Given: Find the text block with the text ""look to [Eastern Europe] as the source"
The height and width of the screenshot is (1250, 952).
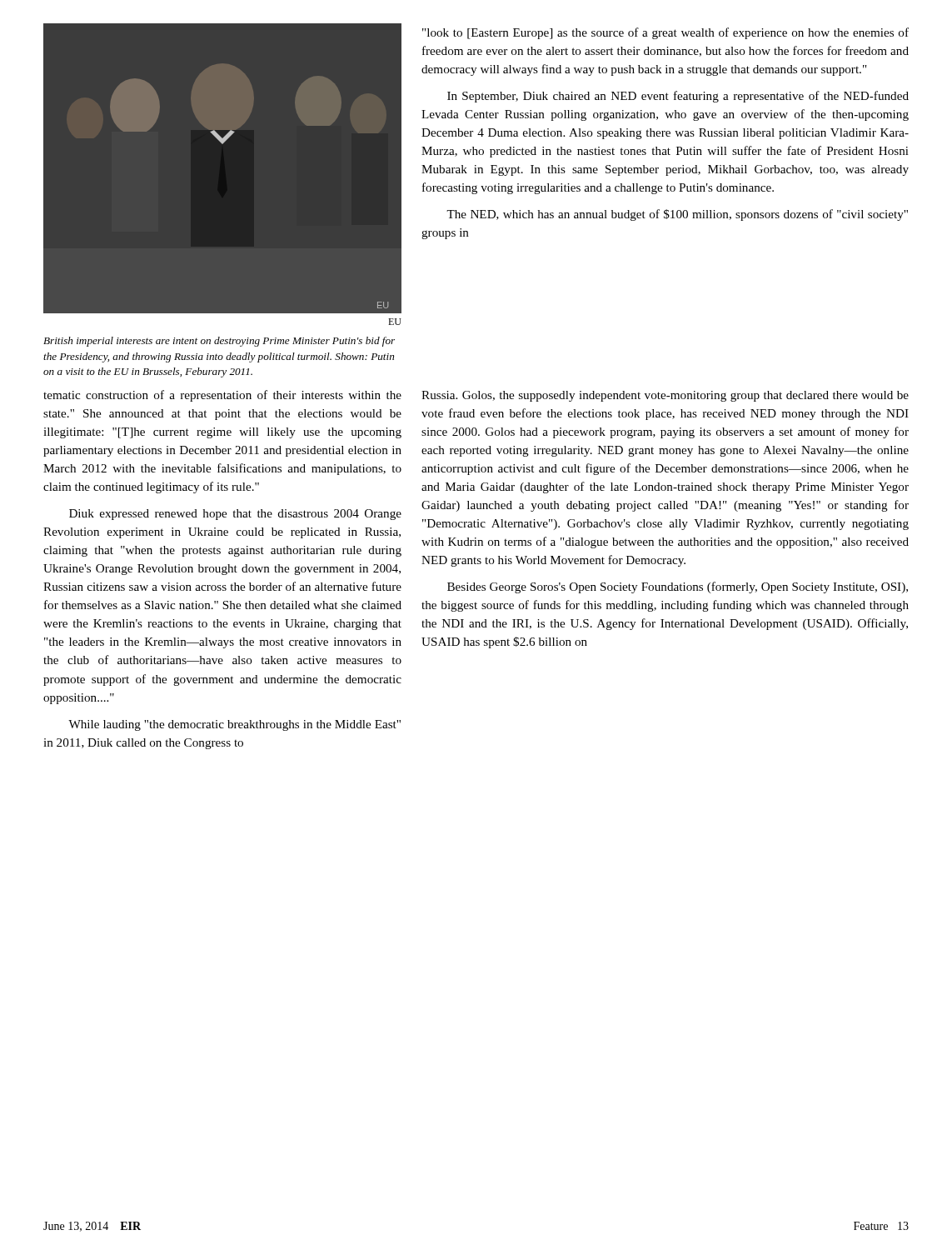Looking at the screenshot, I should pyautogui.click(x=665, y=133).
